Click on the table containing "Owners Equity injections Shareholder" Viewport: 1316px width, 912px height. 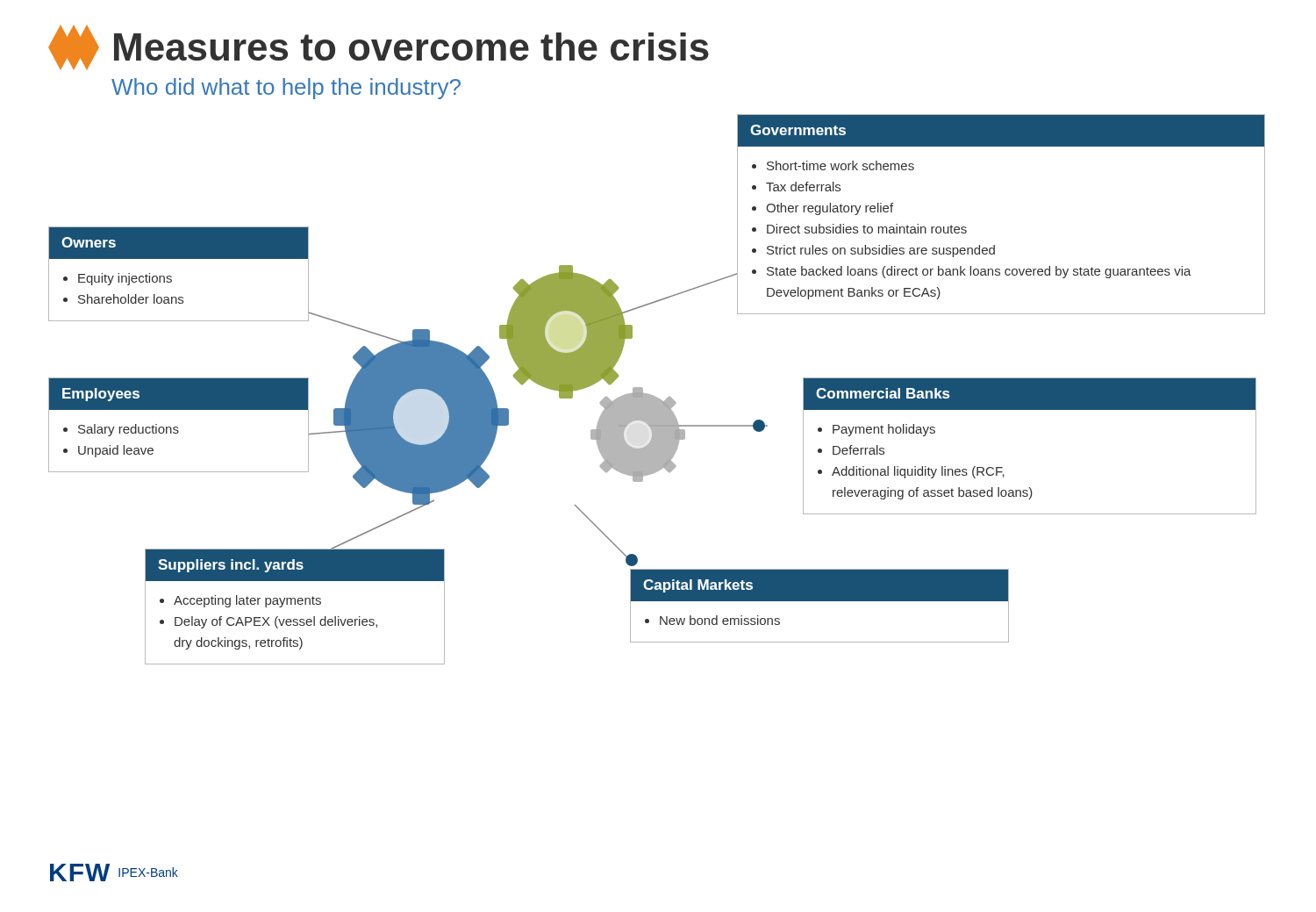point(179,274)
